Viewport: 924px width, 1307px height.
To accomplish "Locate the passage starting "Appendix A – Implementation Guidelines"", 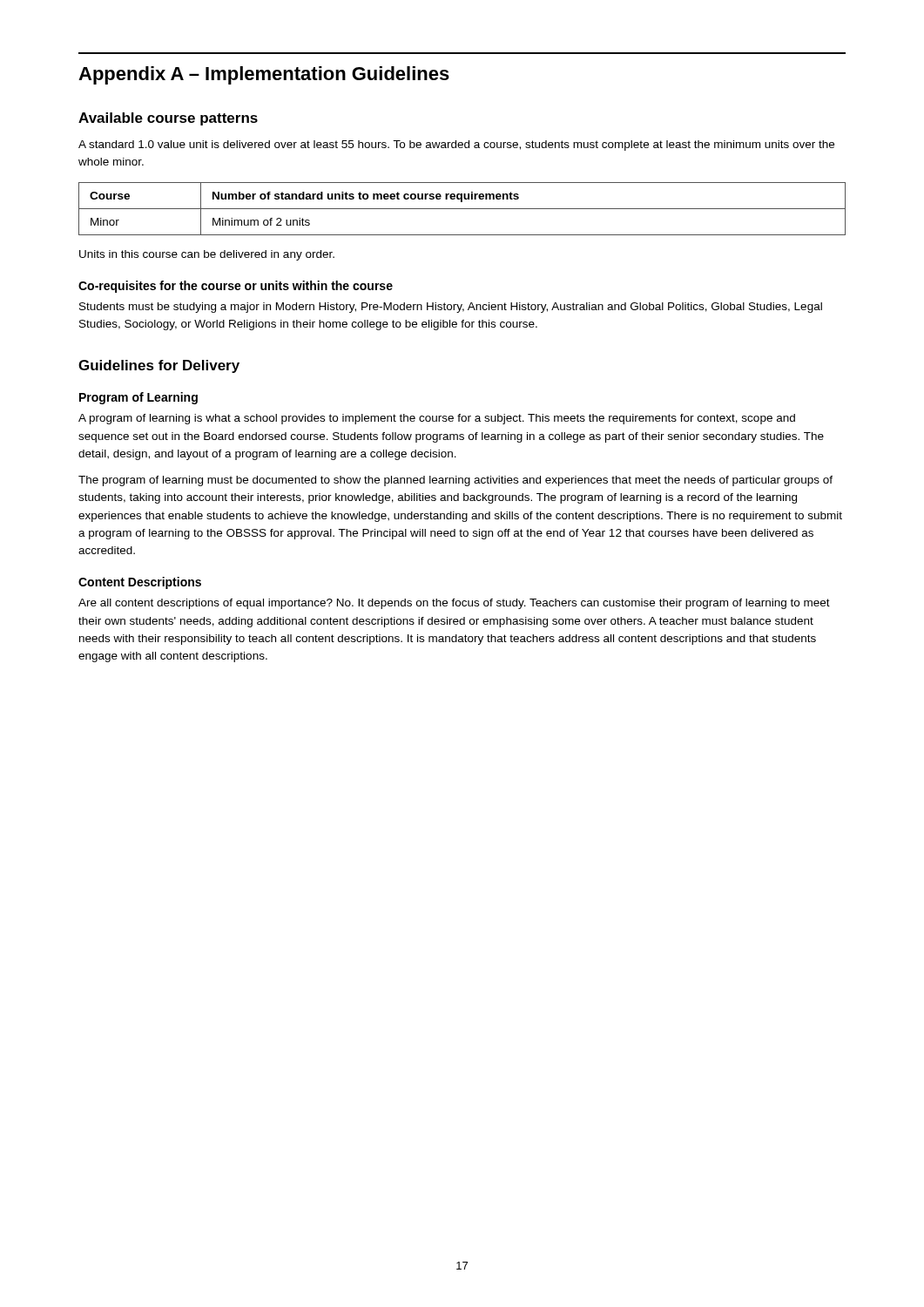I will tap(264, 74).
